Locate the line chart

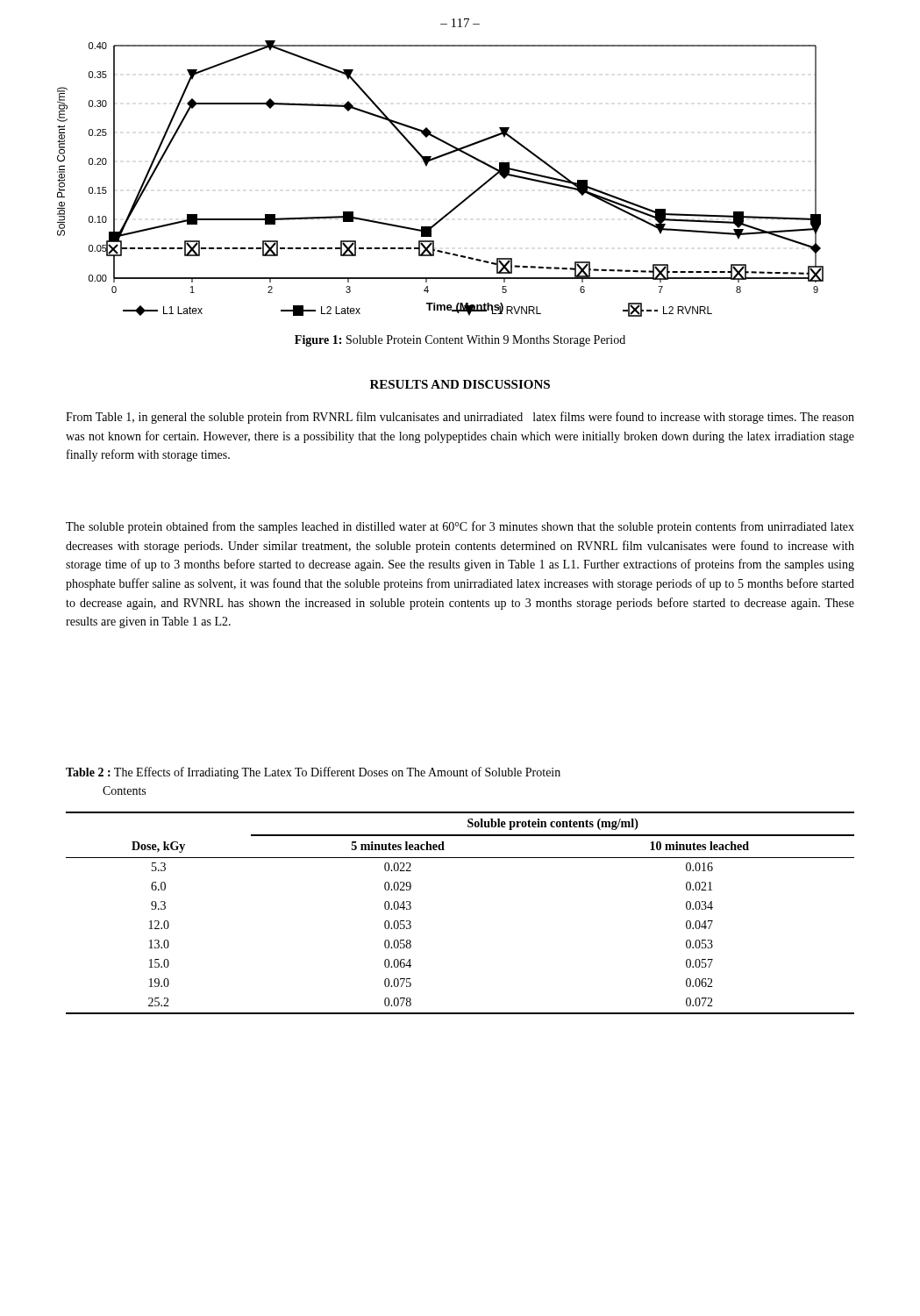tap(447, 183)
